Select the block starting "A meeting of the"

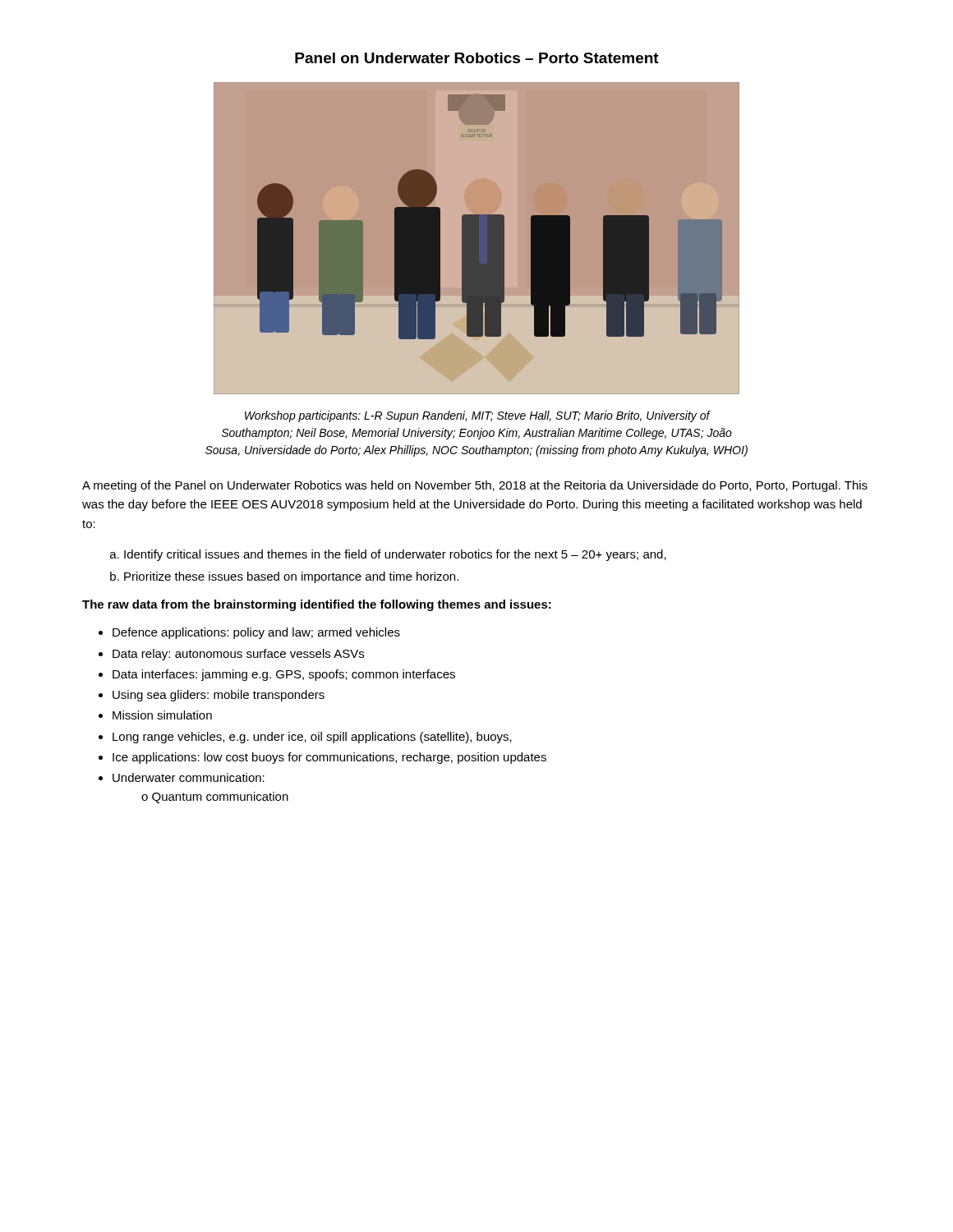pos(475,504)
